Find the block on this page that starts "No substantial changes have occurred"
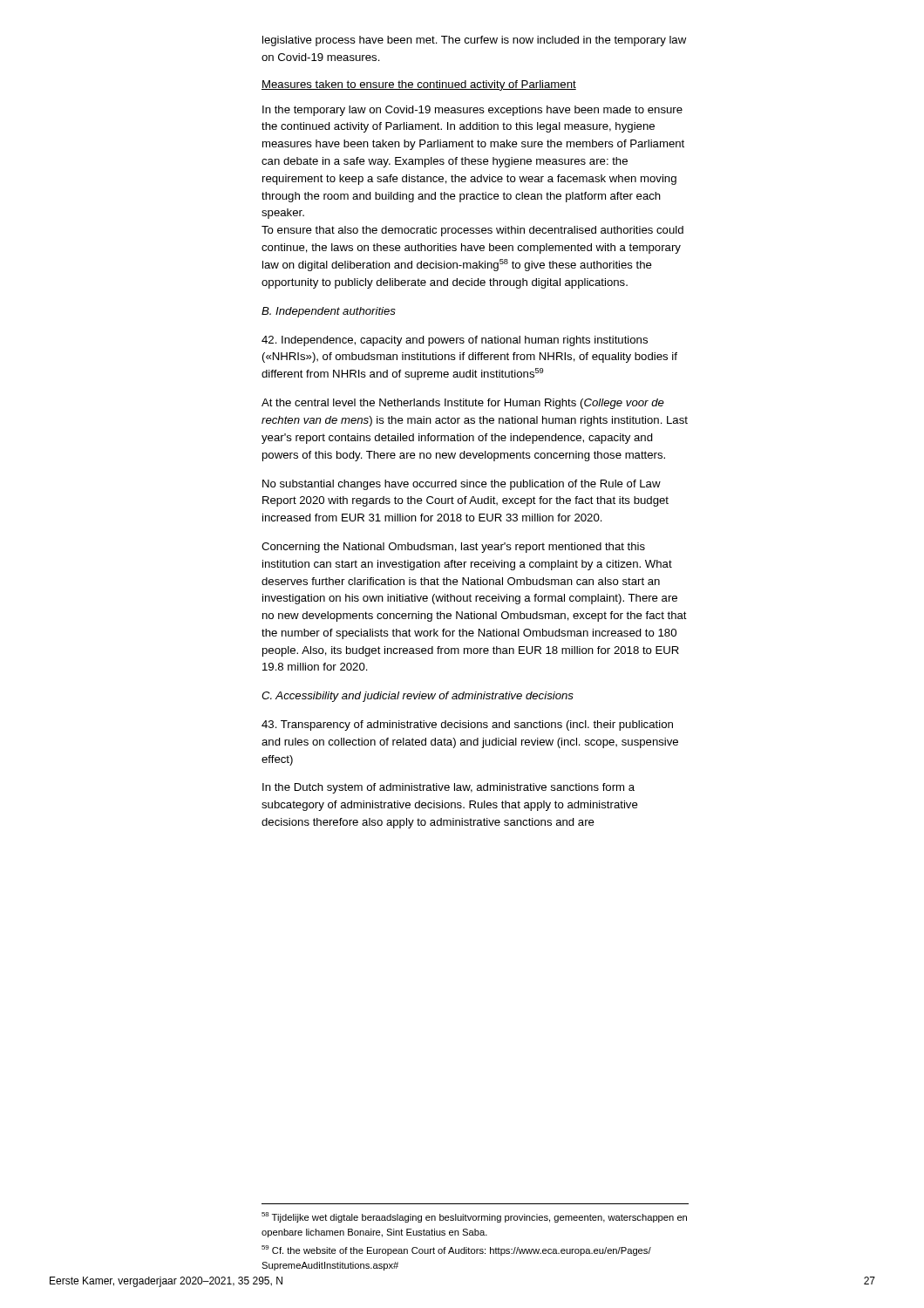This screenshot has width=924, height=1308. [x=475, y=501]
